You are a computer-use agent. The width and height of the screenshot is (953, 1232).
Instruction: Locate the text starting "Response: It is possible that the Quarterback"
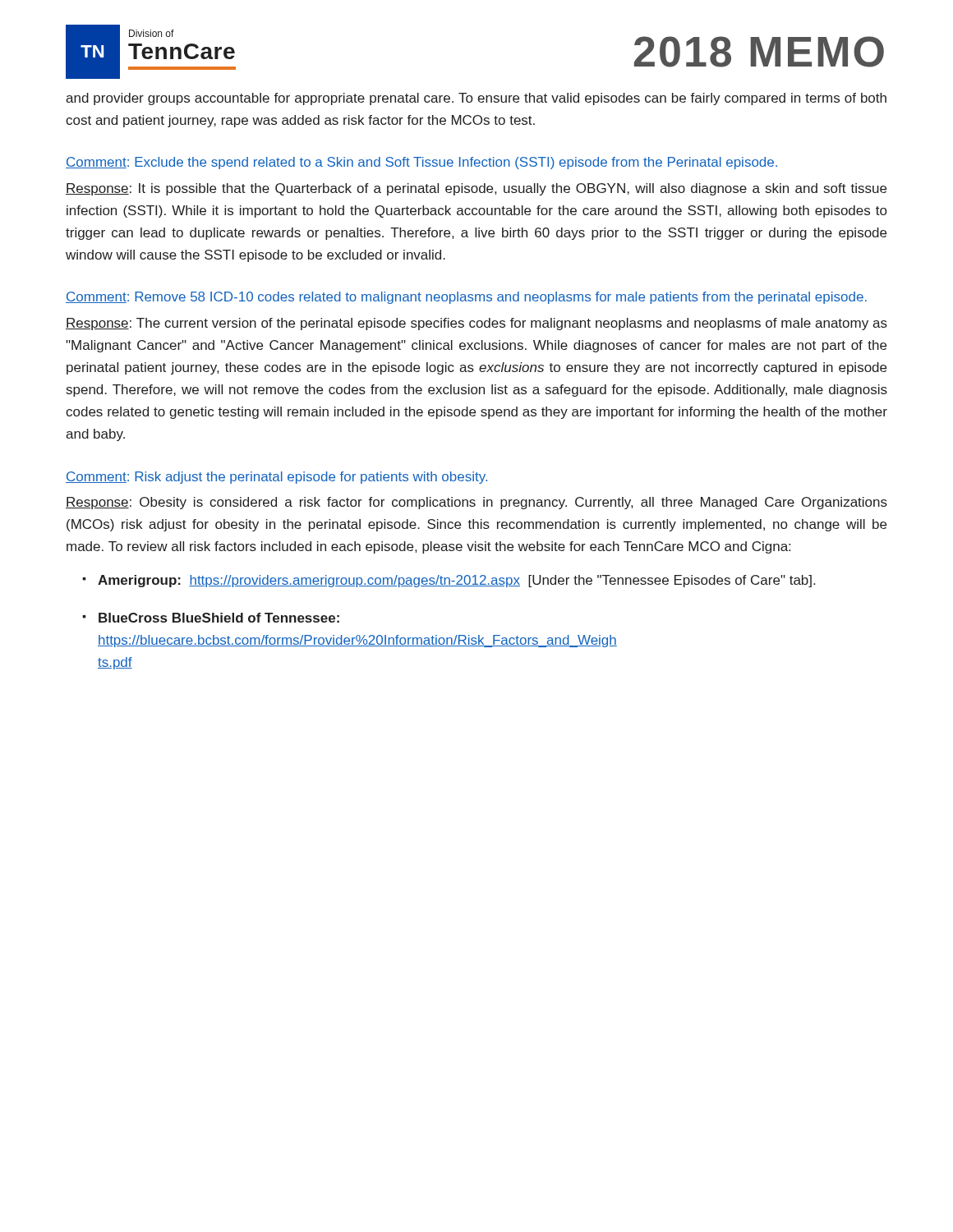476,222
